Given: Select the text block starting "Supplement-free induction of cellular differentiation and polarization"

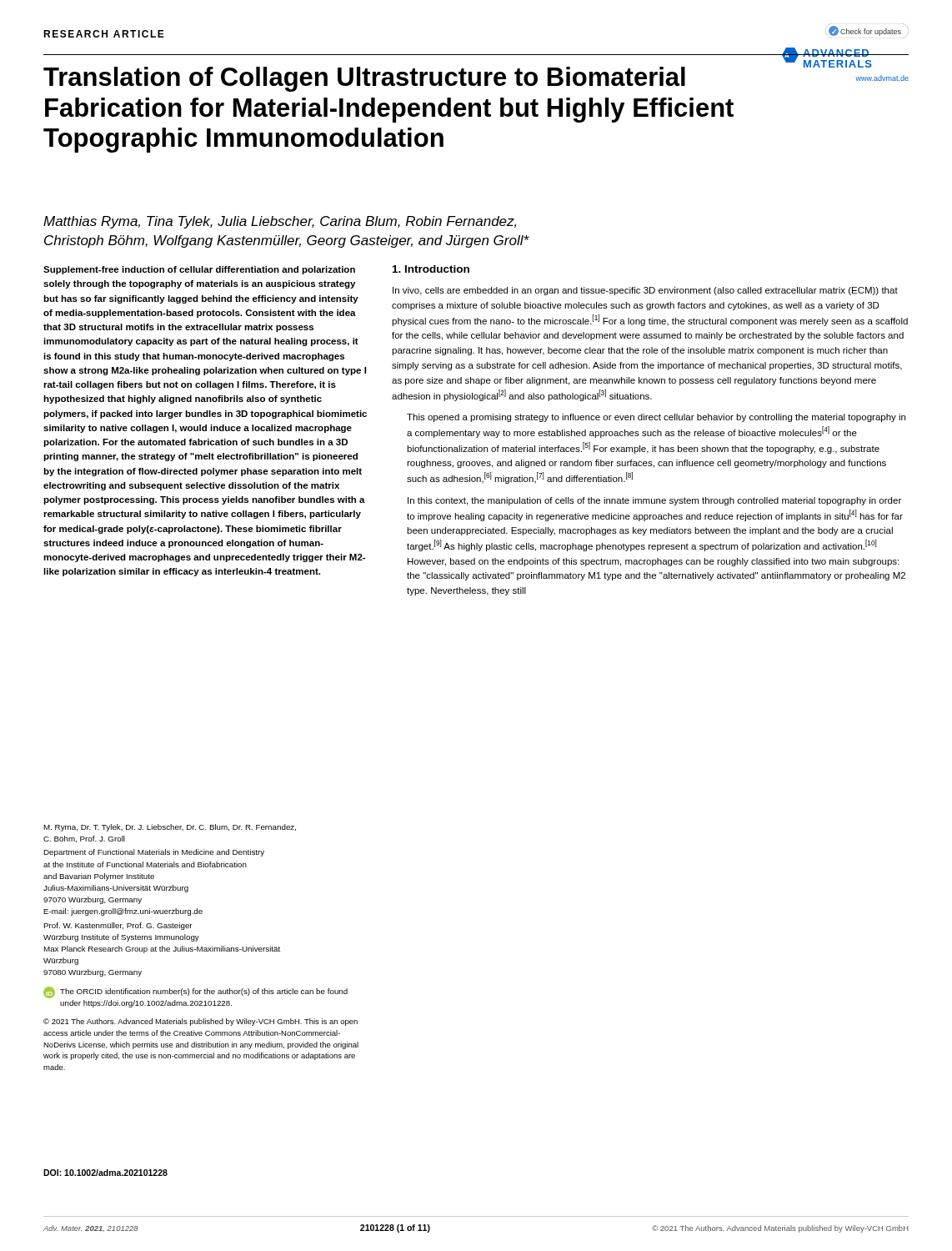Looking at the screenshot, I should pos(205,420).
